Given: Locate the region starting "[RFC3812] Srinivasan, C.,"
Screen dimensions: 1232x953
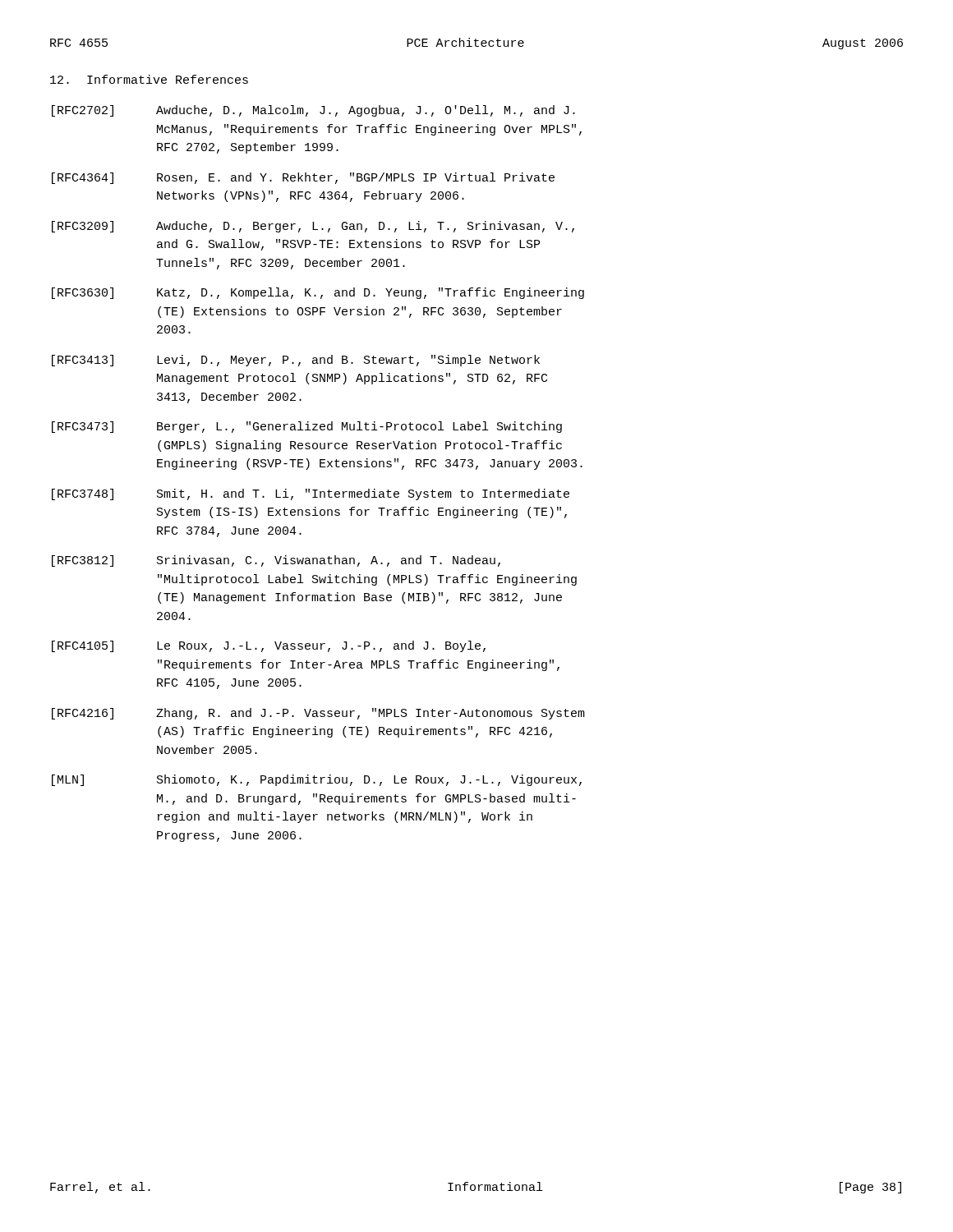Looking at the screenshot, I should click(476, 590).
